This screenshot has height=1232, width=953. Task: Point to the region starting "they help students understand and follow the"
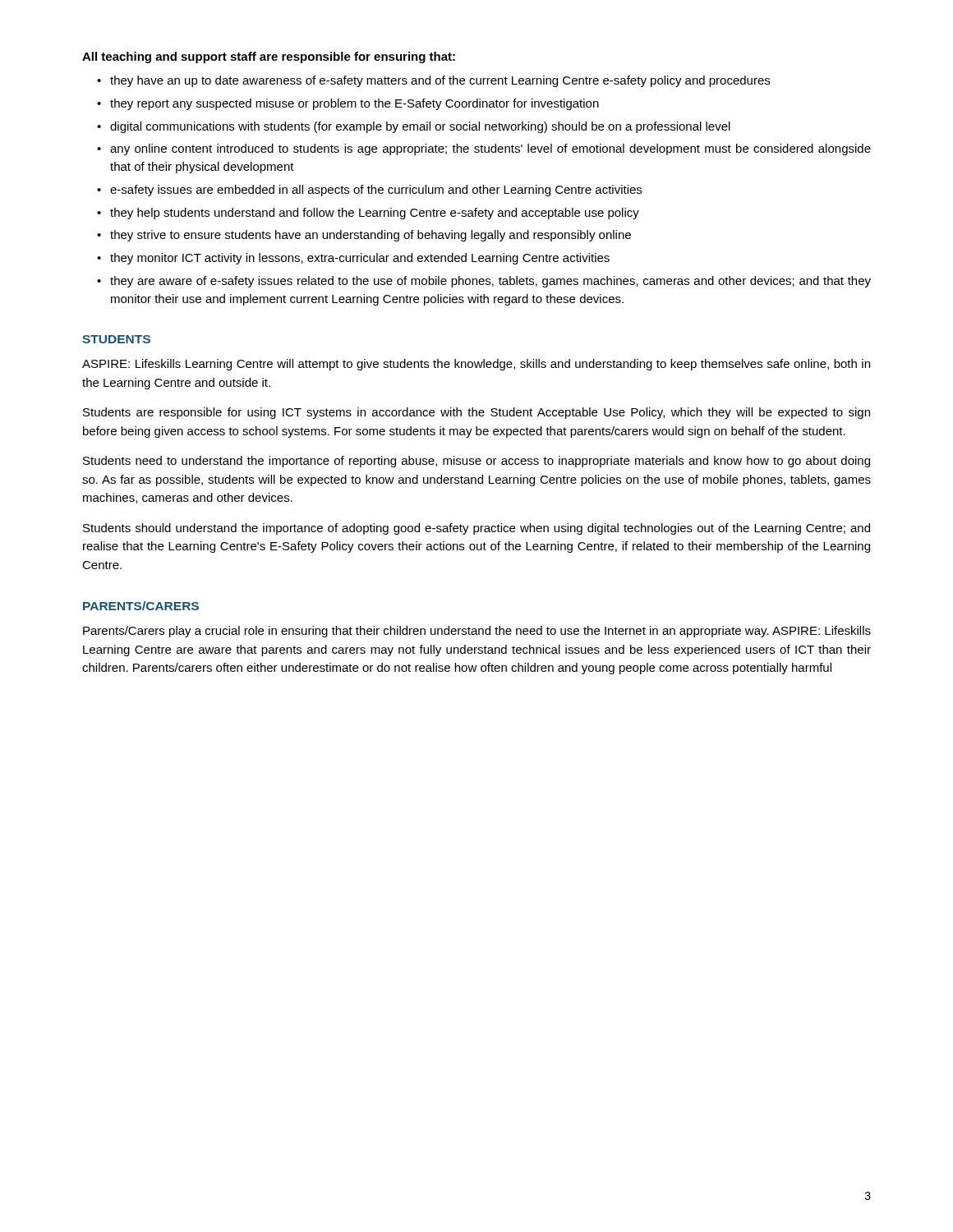[484, 212]
